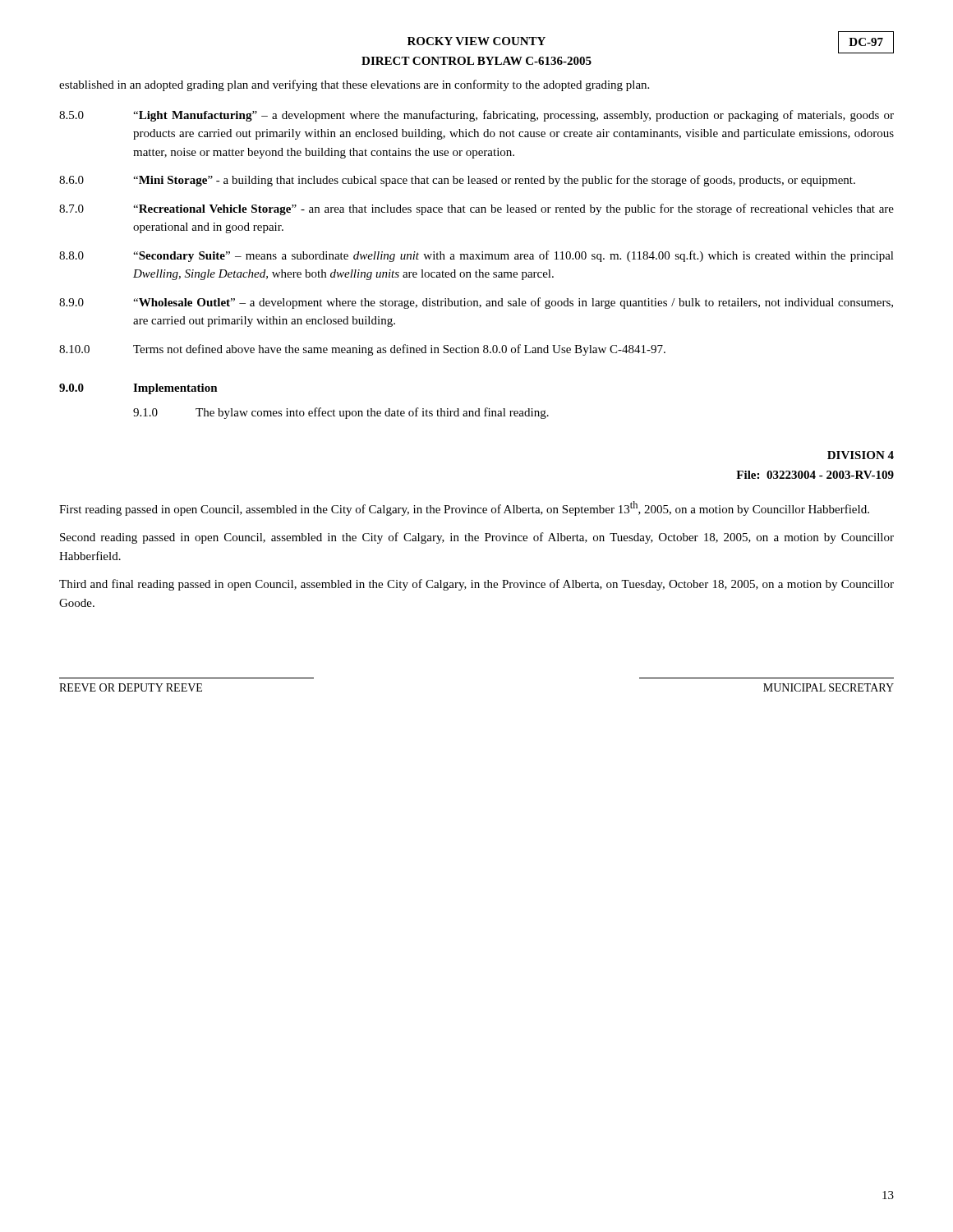The height and width of the screenshot is (1232, 953).
Task: Find the region starting "8.5.0 “Light Manufacturing” – a development where the"
Action: [x=476, y=133]
